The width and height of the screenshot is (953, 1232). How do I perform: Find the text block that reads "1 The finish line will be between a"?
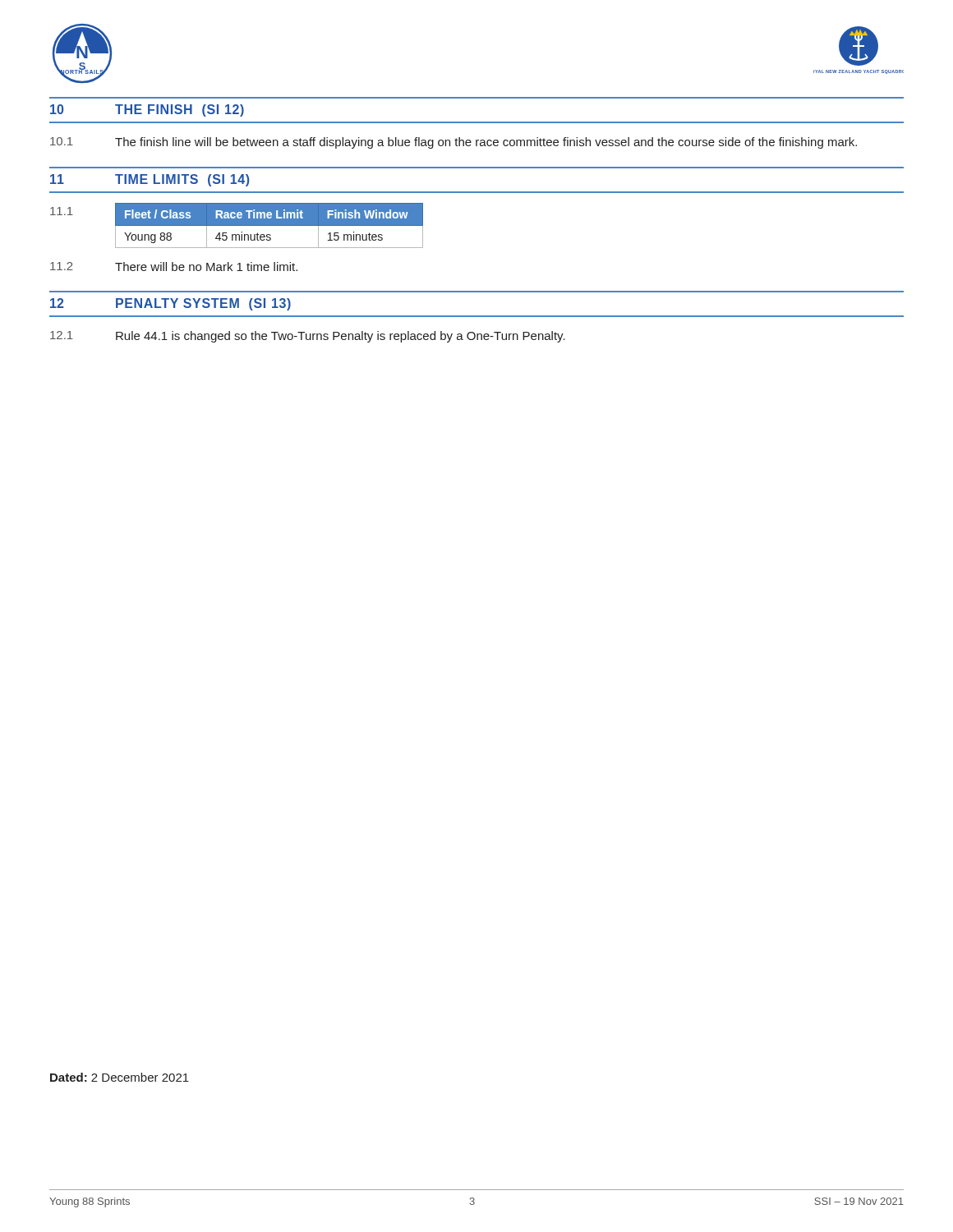476,142
